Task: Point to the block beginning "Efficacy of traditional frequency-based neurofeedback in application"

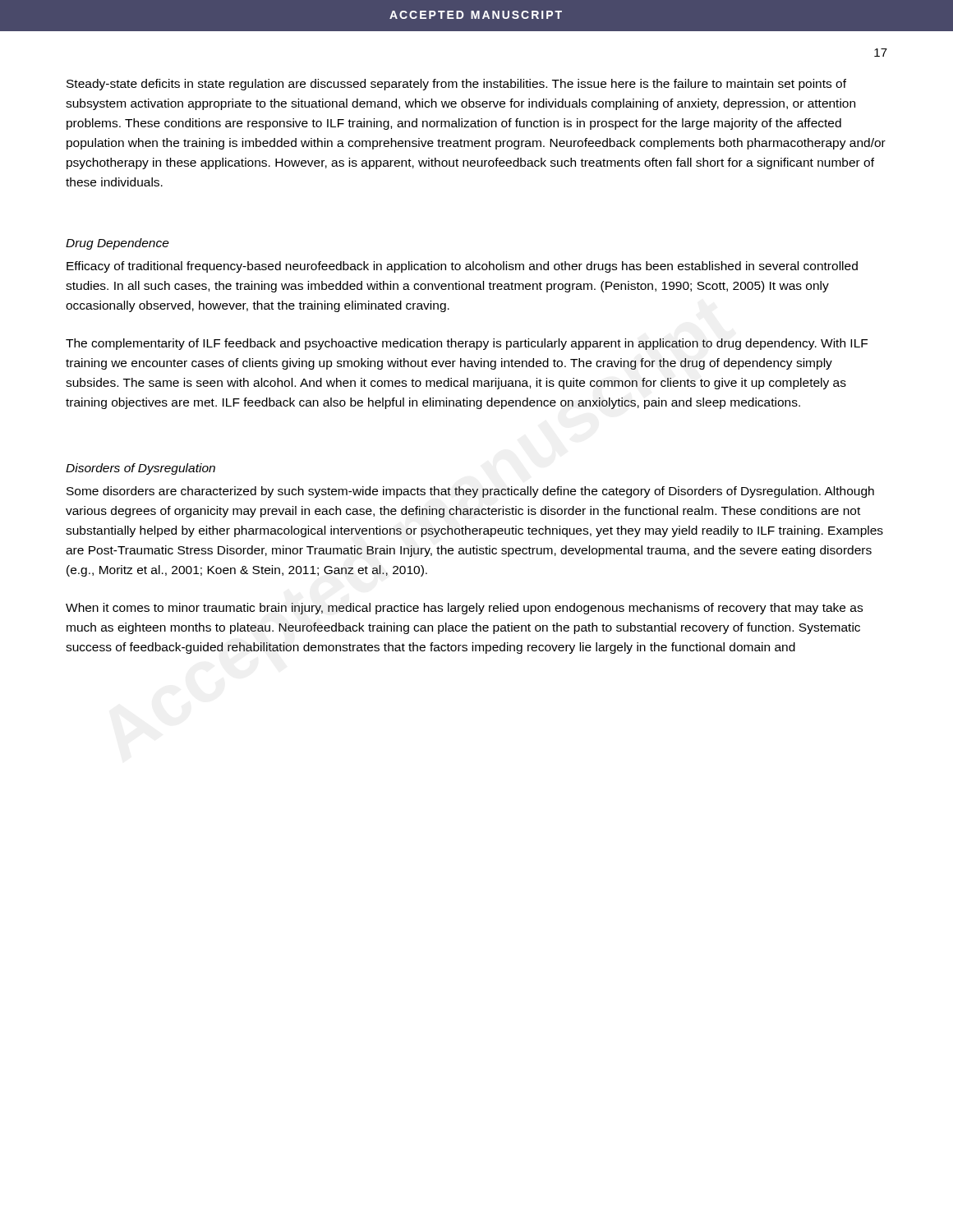Action: (476, 286)
